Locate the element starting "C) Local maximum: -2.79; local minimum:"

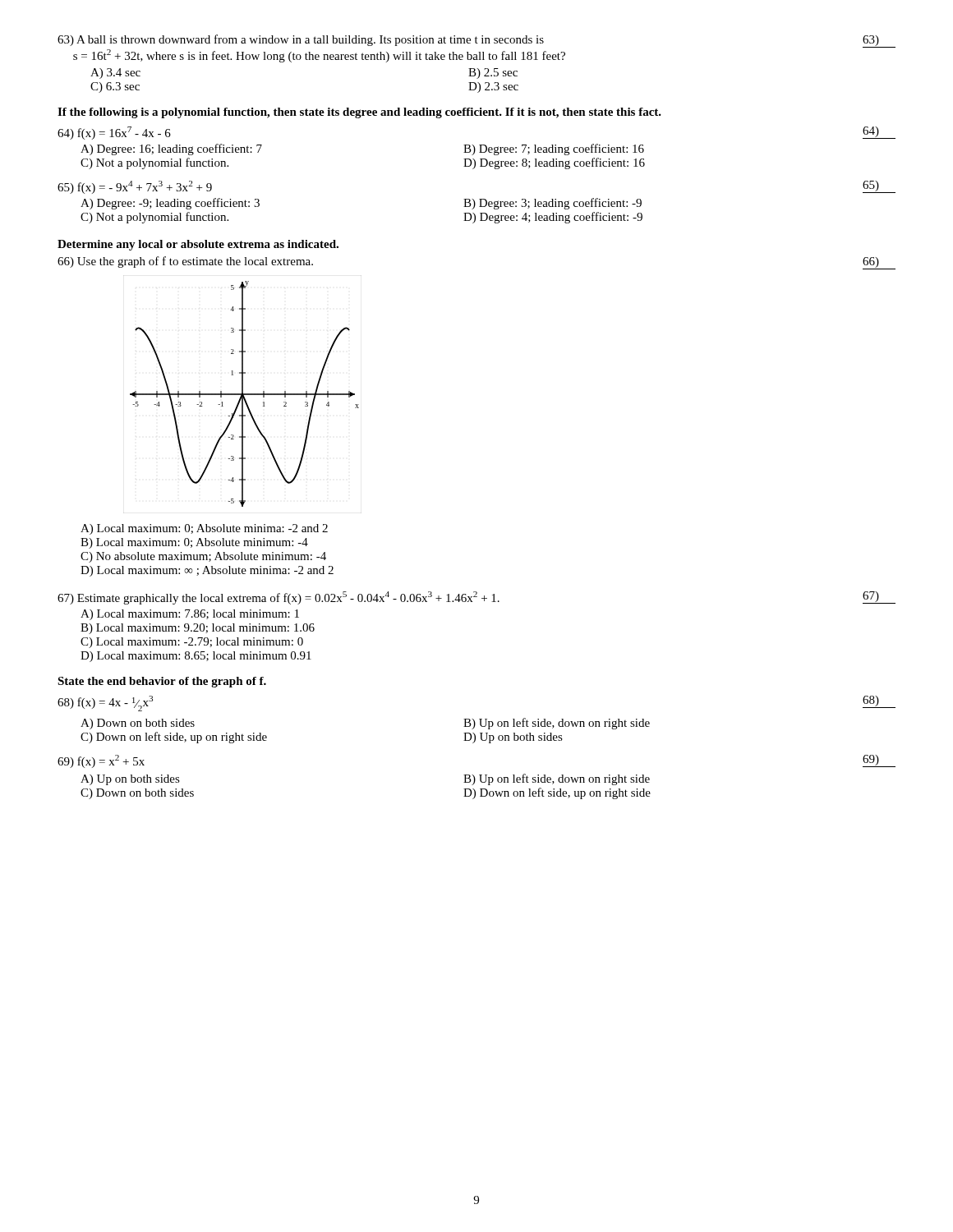pyautogui.click(x=192, y=641)
